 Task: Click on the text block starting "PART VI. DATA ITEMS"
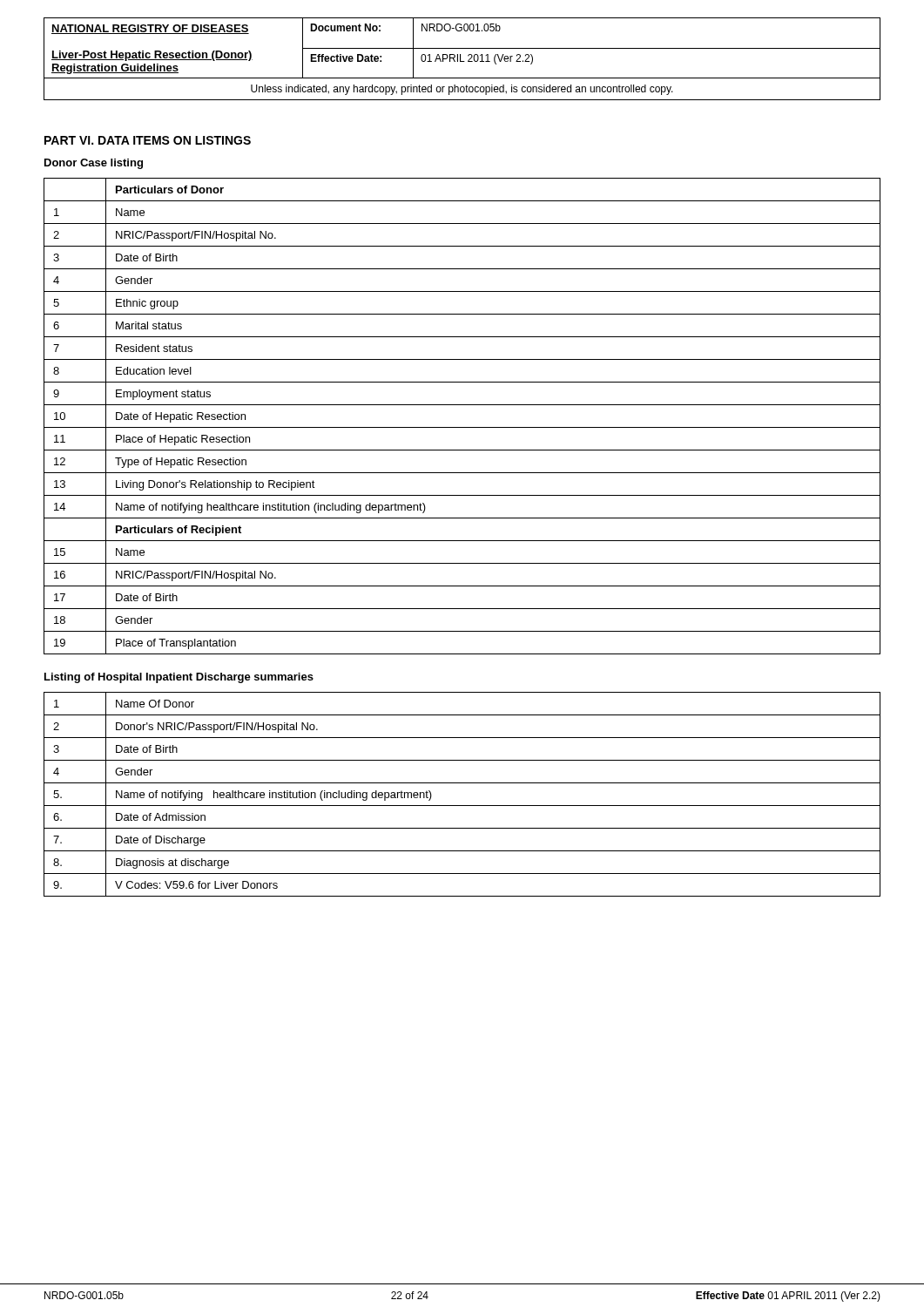147,140
